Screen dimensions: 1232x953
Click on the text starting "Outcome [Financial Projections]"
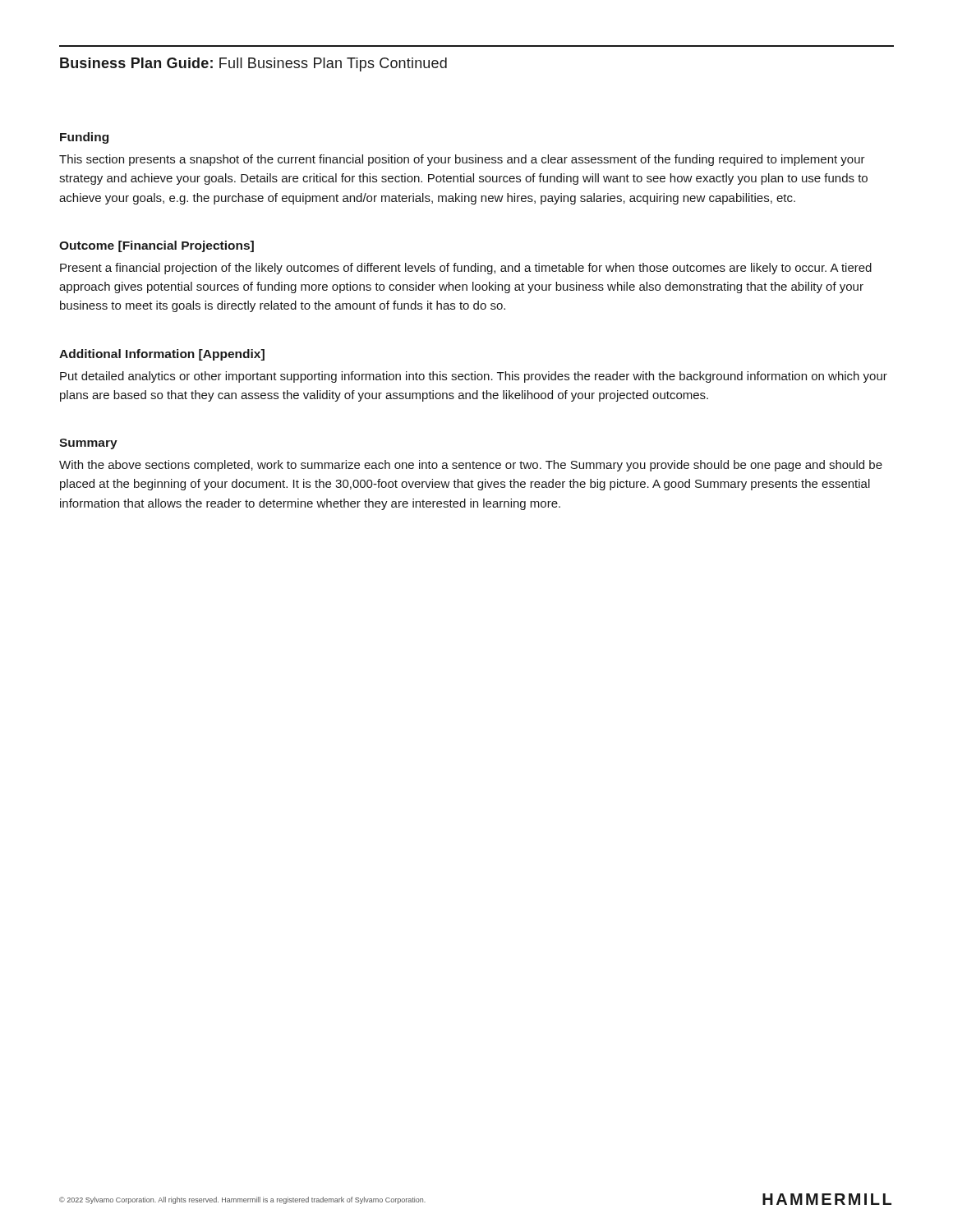pos(157,245)
